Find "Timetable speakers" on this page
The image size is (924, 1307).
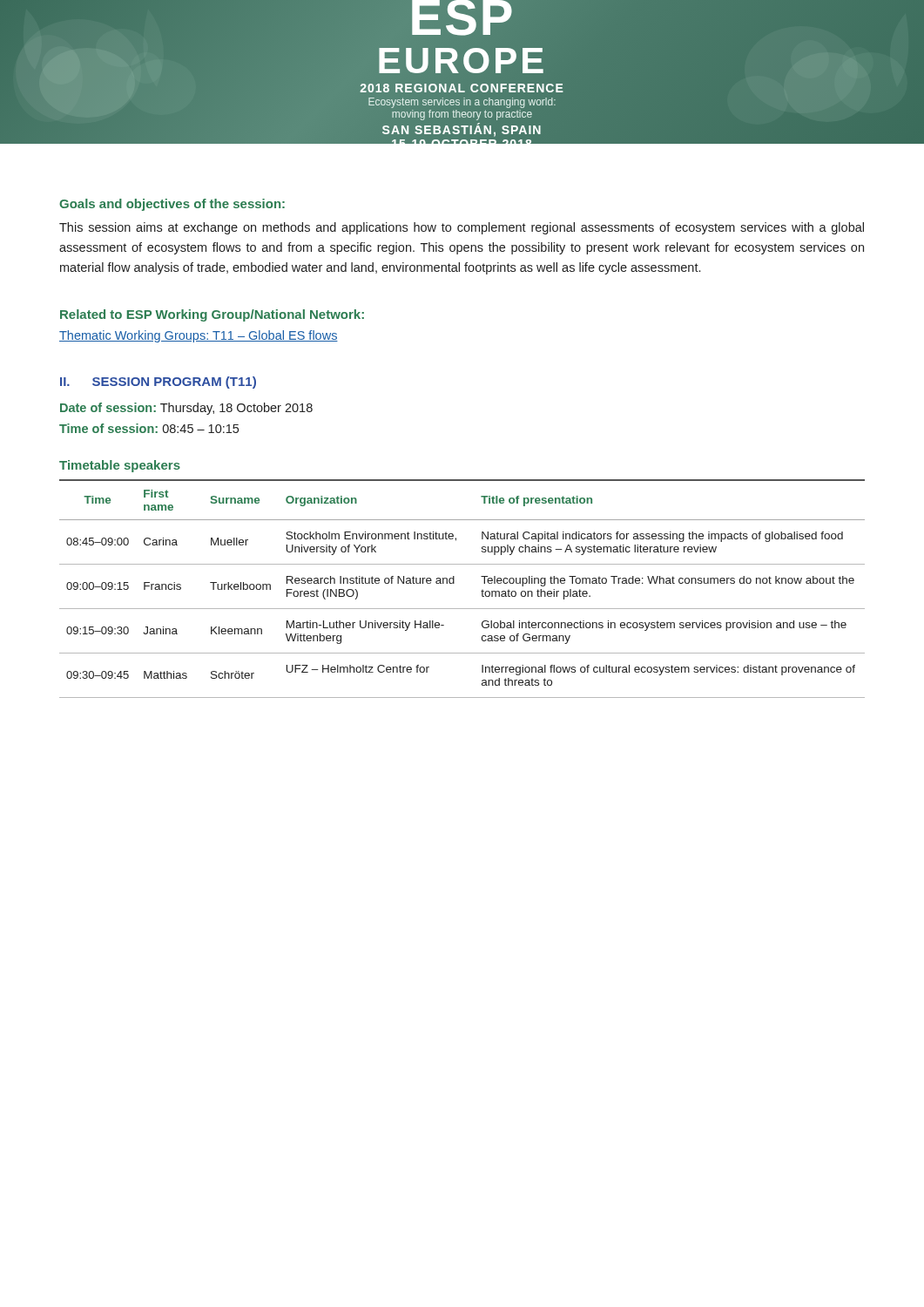(x=120, y=465)
